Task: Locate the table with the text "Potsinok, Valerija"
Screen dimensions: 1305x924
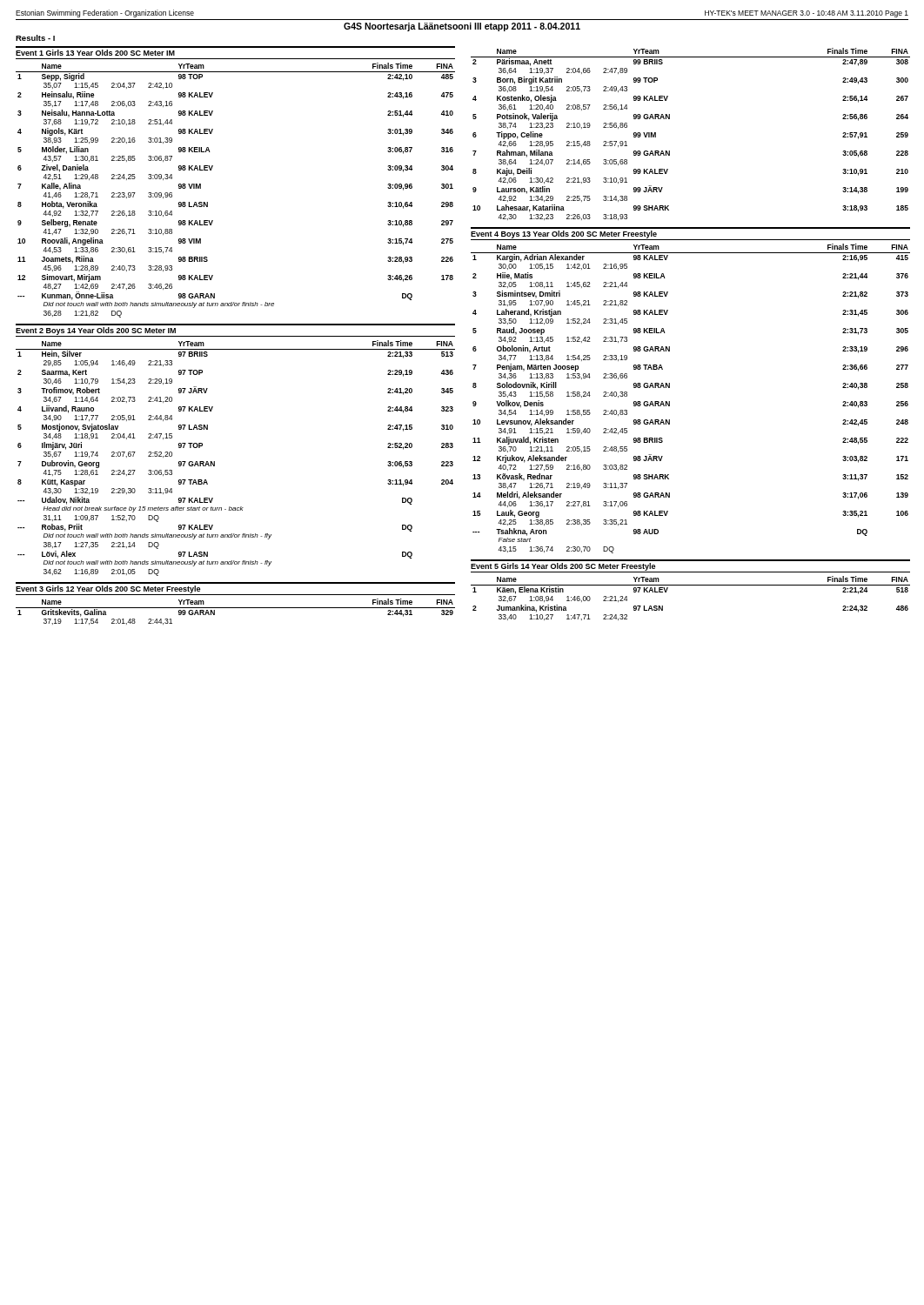Action: (690, 134)
